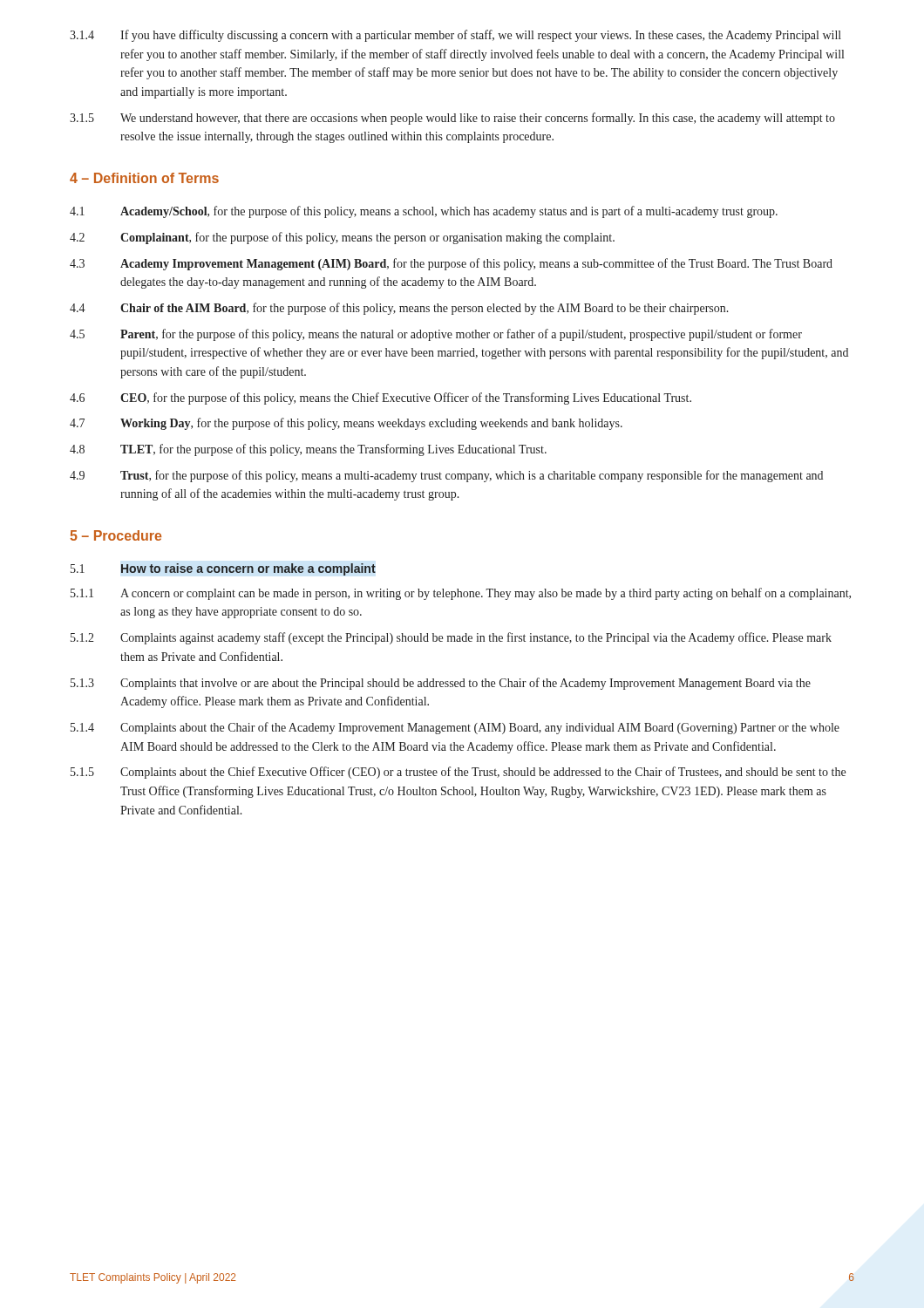
Task: Click on the text block starting "5.1.1 A concern or complaint can be"
Action: (x=462, y=603)
